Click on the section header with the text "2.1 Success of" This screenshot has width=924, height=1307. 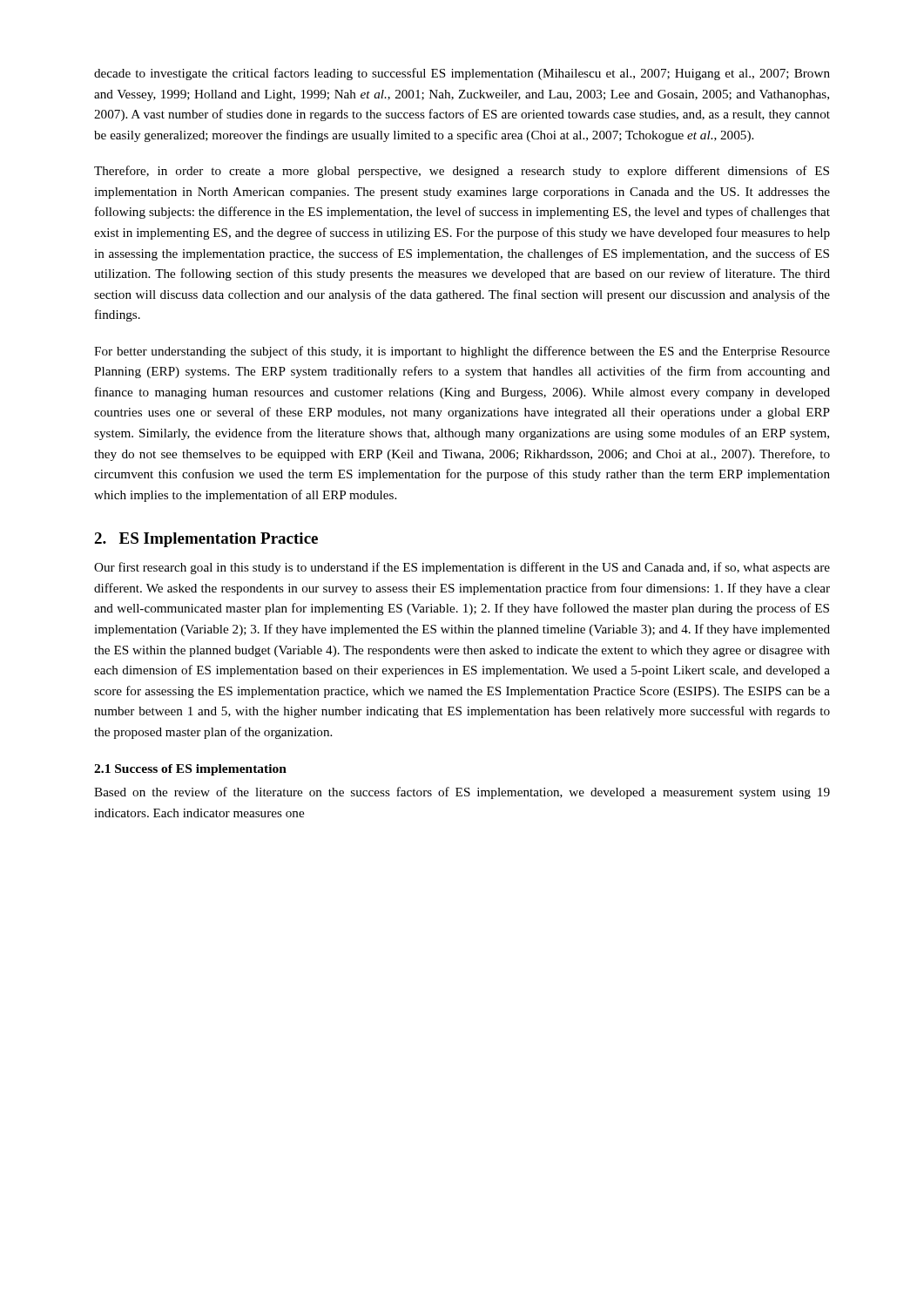point(190,768)
